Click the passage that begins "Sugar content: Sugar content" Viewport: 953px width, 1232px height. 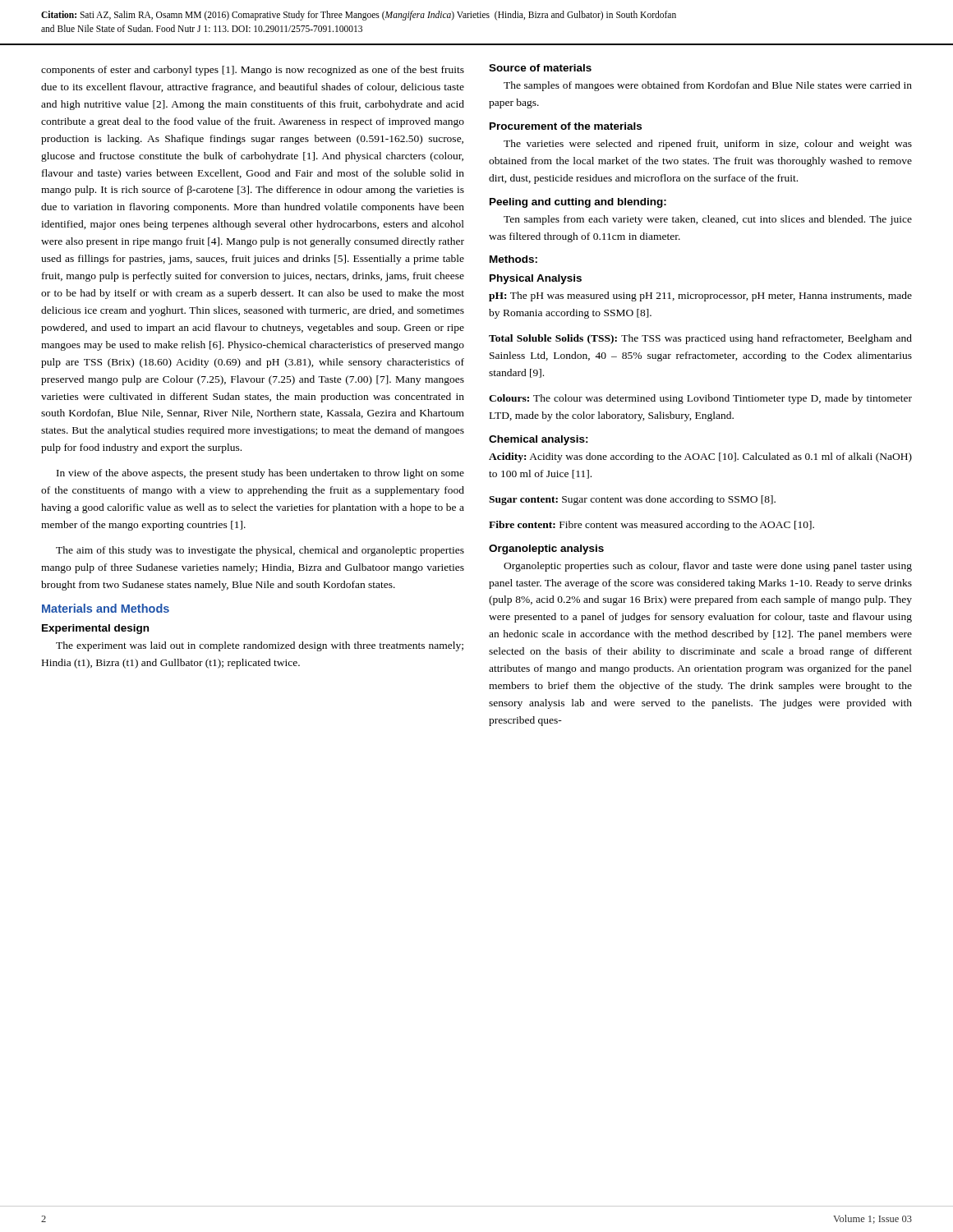[700, 500]
